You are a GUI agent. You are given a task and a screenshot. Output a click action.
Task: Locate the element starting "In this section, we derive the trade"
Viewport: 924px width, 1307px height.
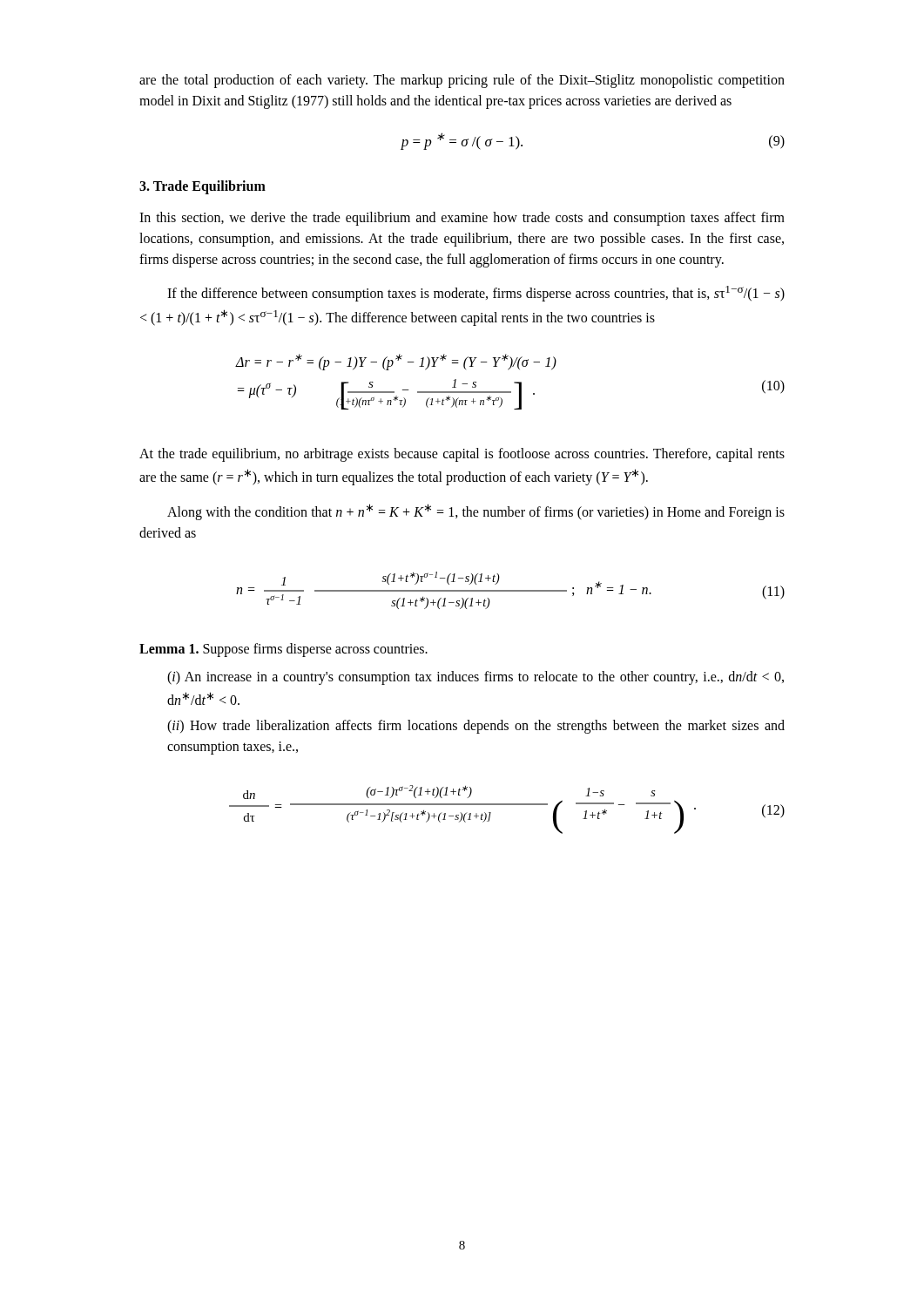(x=462, y=268)
